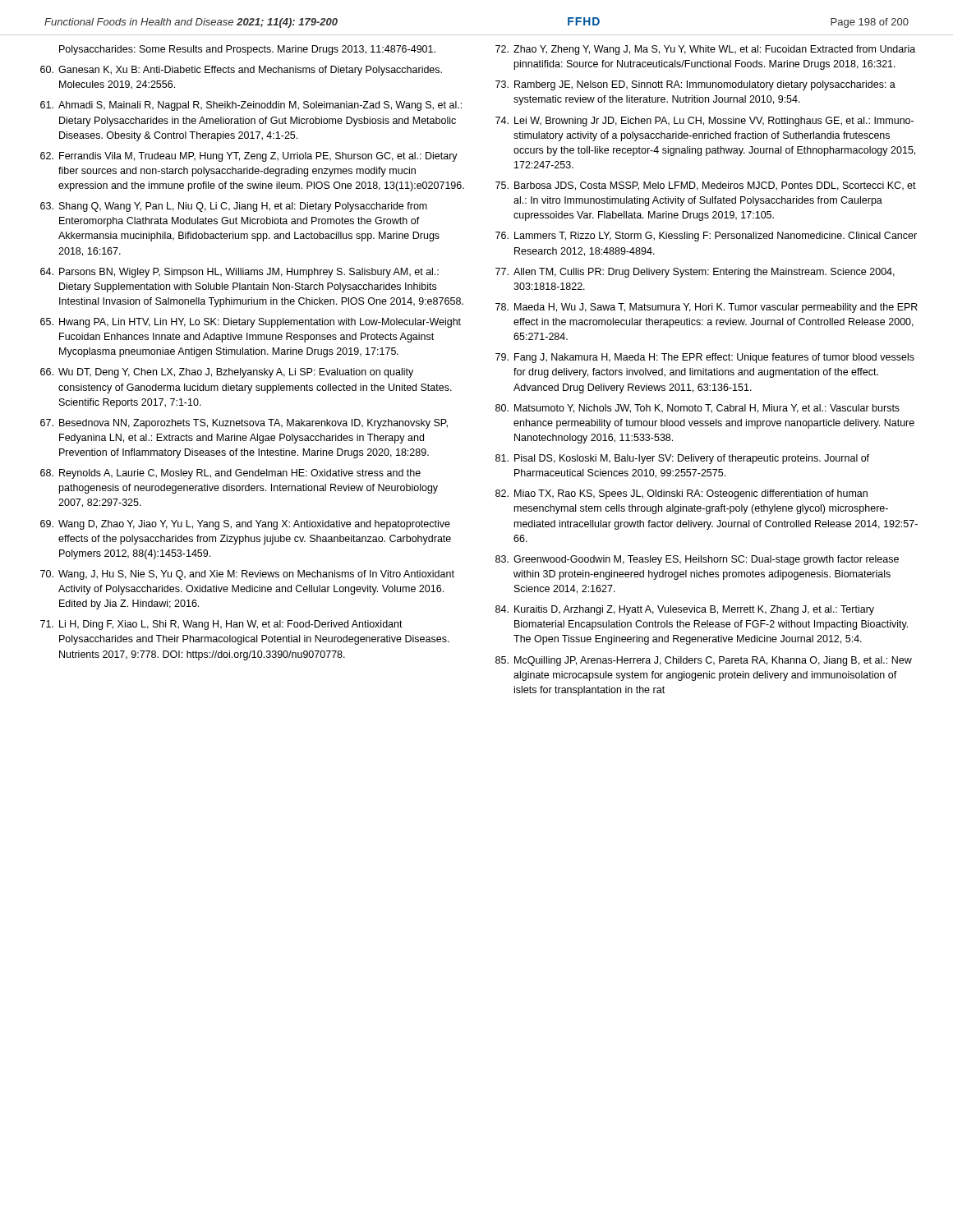This screenshot has width=953, height=1232.
Task: Click on the list item that reads "73. Ramberg JE, Nelson ED, Sinnott RA:"
Action: pos(704,92)
